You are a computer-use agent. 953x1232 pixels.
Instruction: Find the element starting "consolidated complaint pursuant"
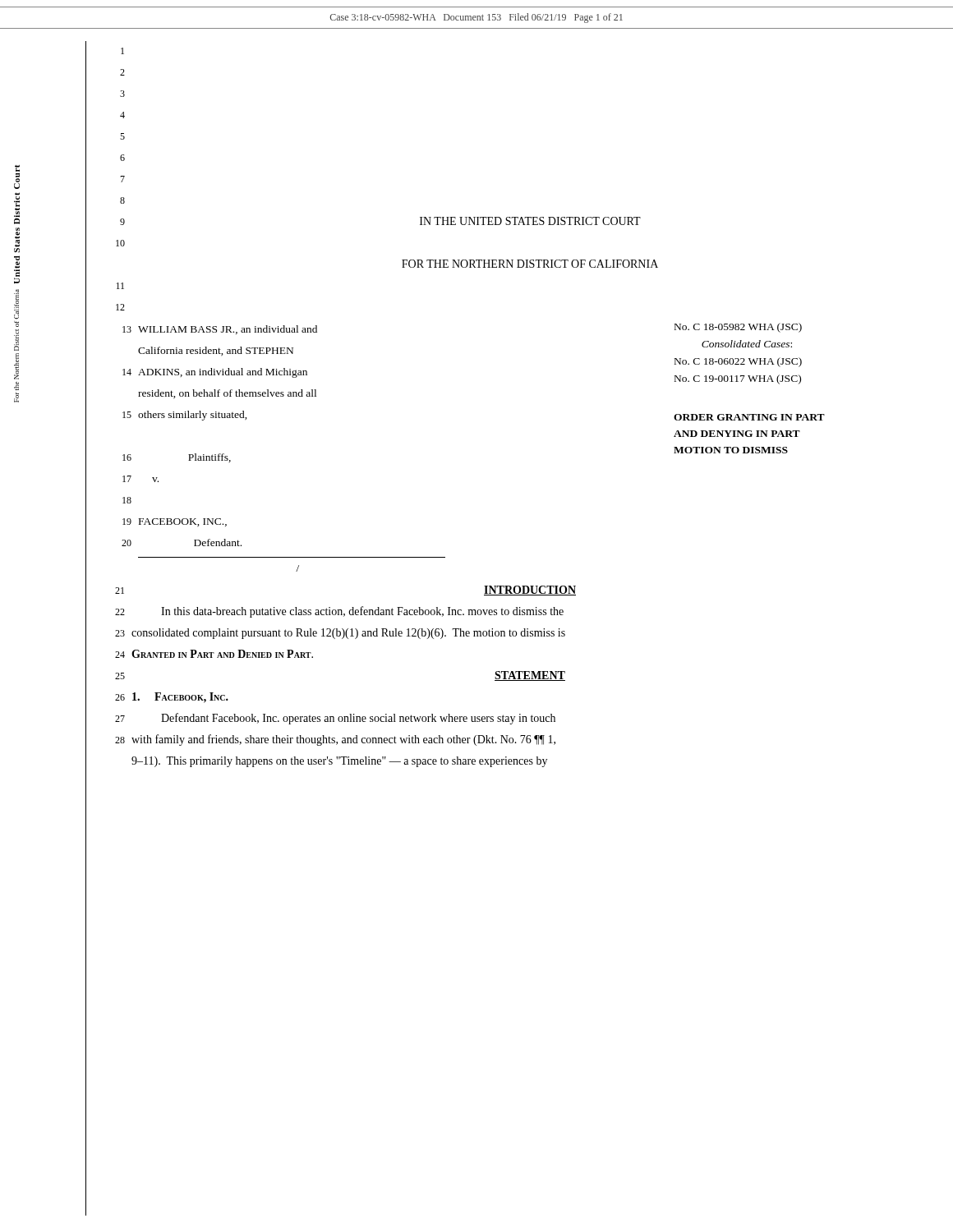pos(348,633)
